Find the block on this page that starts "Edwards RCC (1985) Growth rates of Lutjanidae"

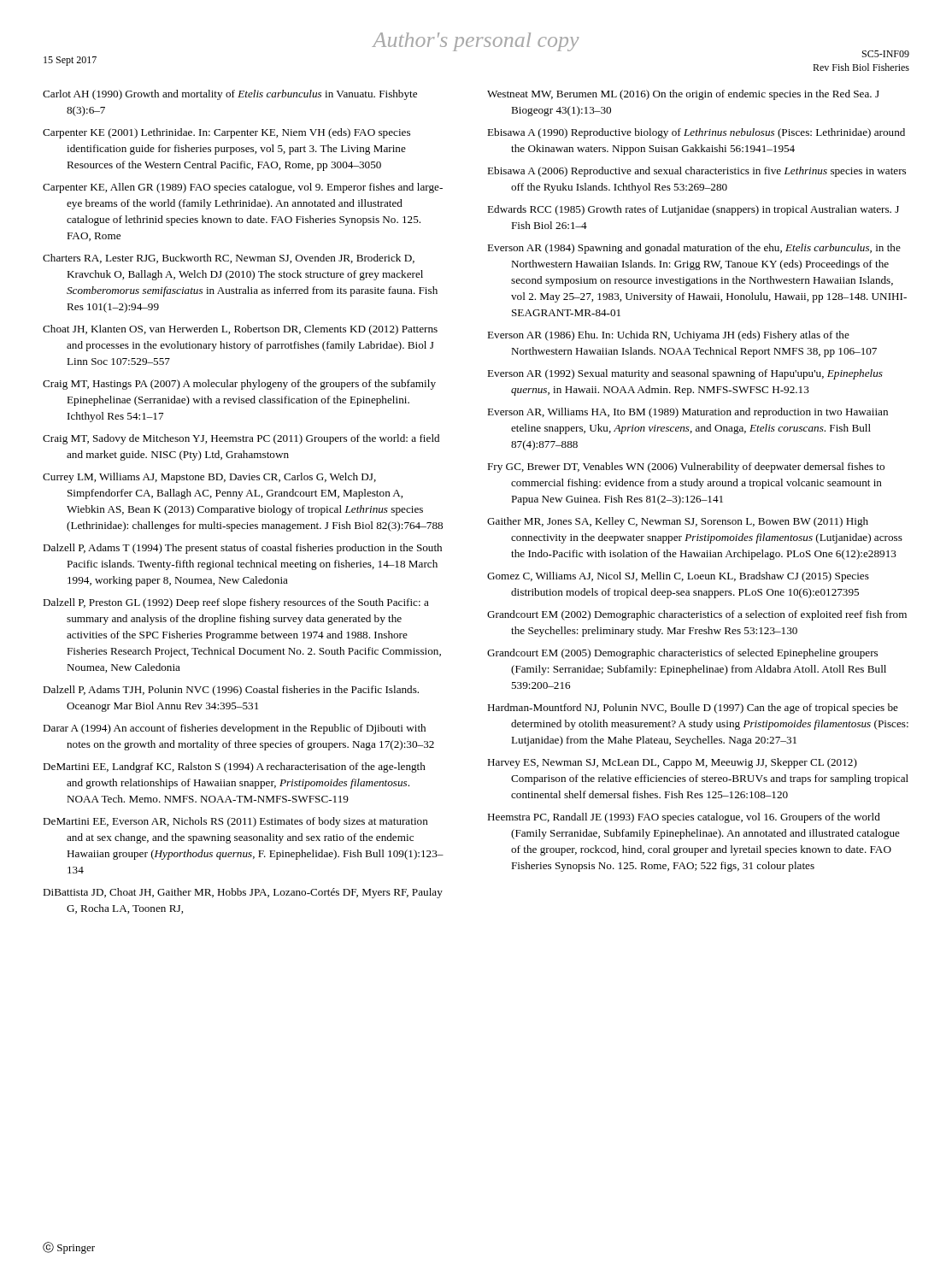coord(693,217)
